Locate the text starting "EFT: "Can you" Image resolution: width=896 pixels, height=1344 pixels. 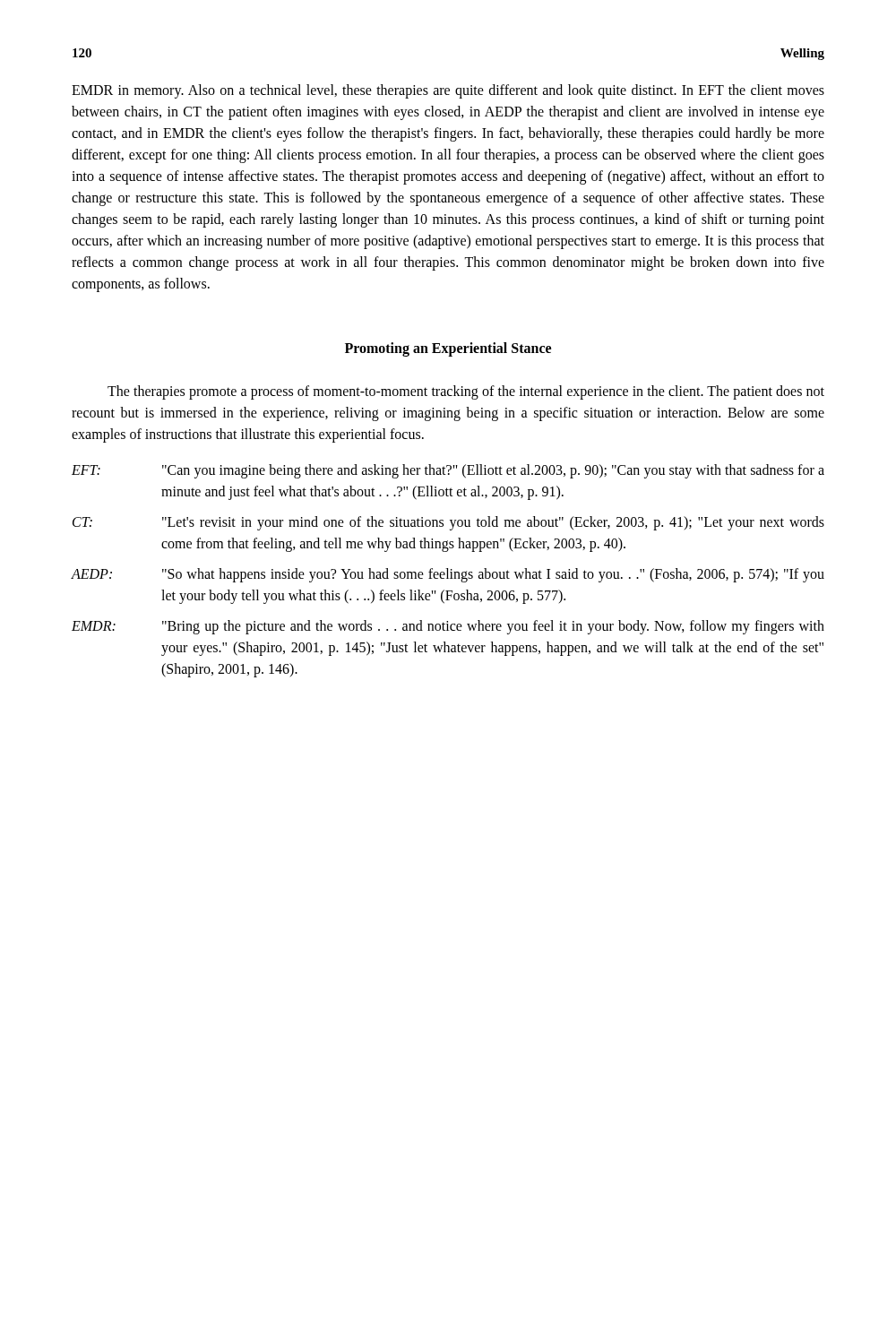click(x=448, y=481)
